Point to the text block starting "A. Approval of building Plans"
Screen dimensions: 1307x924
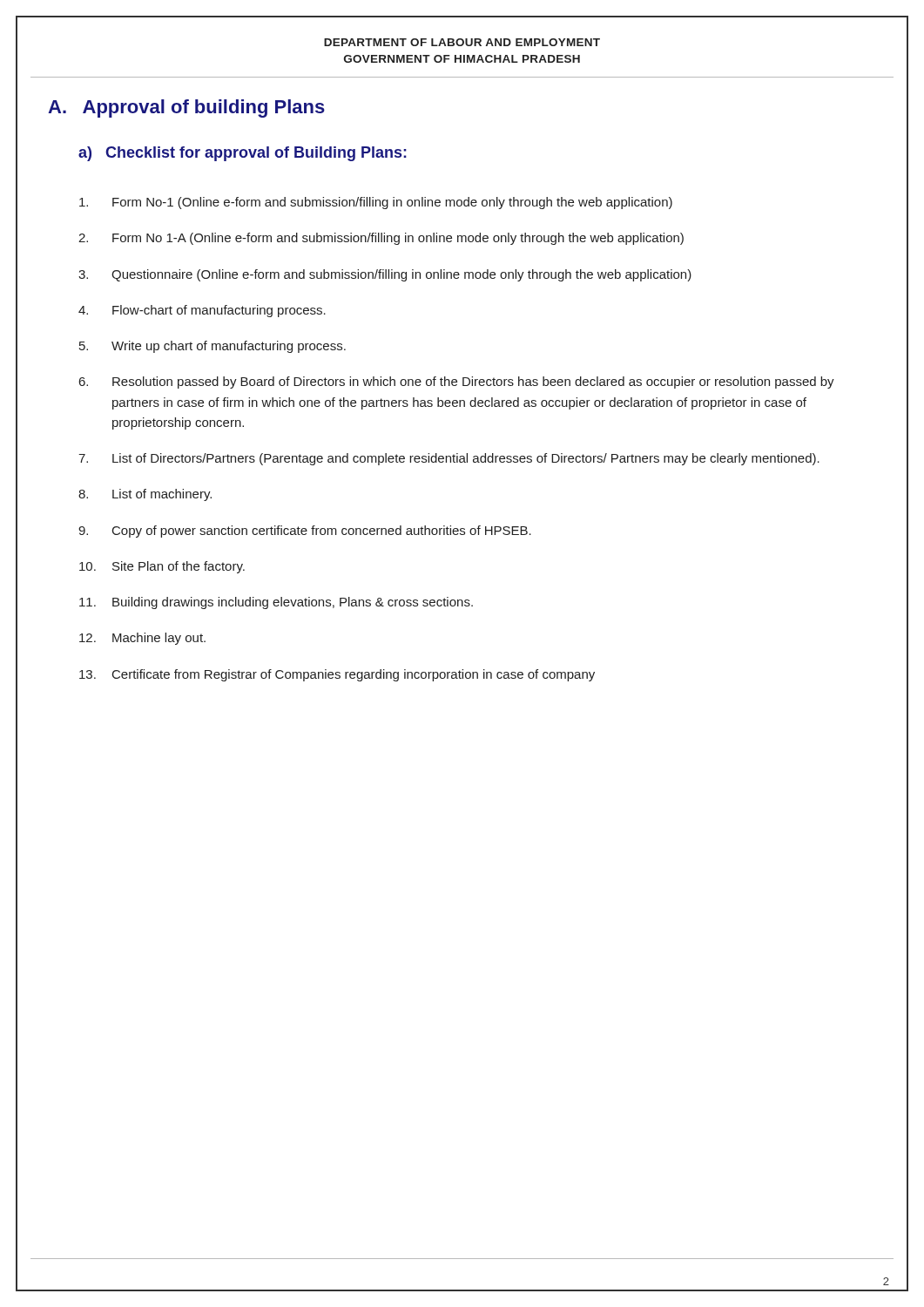[x=186, y=107]
